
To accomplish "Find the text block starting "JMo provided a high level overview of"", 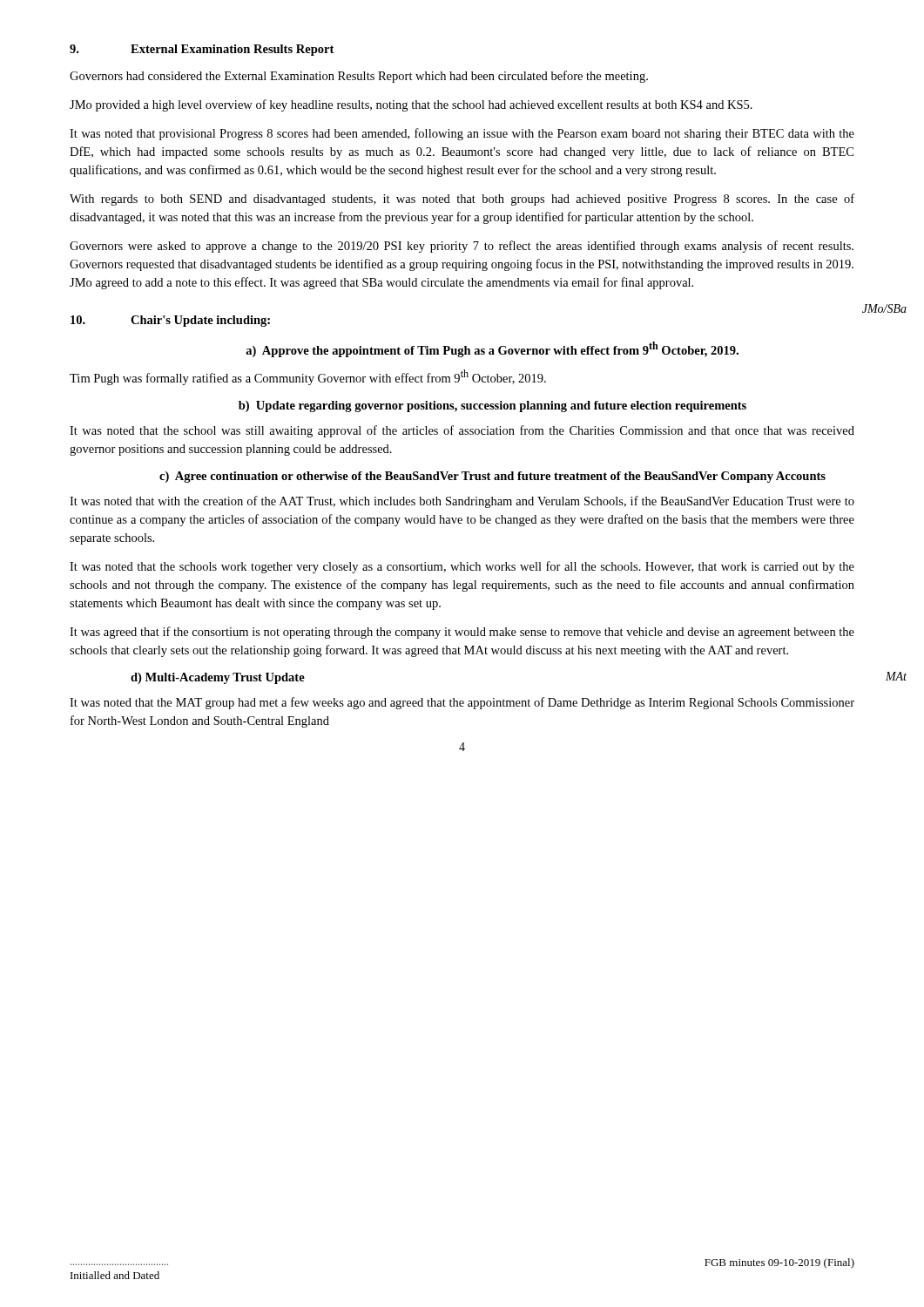I will (462, 105).
